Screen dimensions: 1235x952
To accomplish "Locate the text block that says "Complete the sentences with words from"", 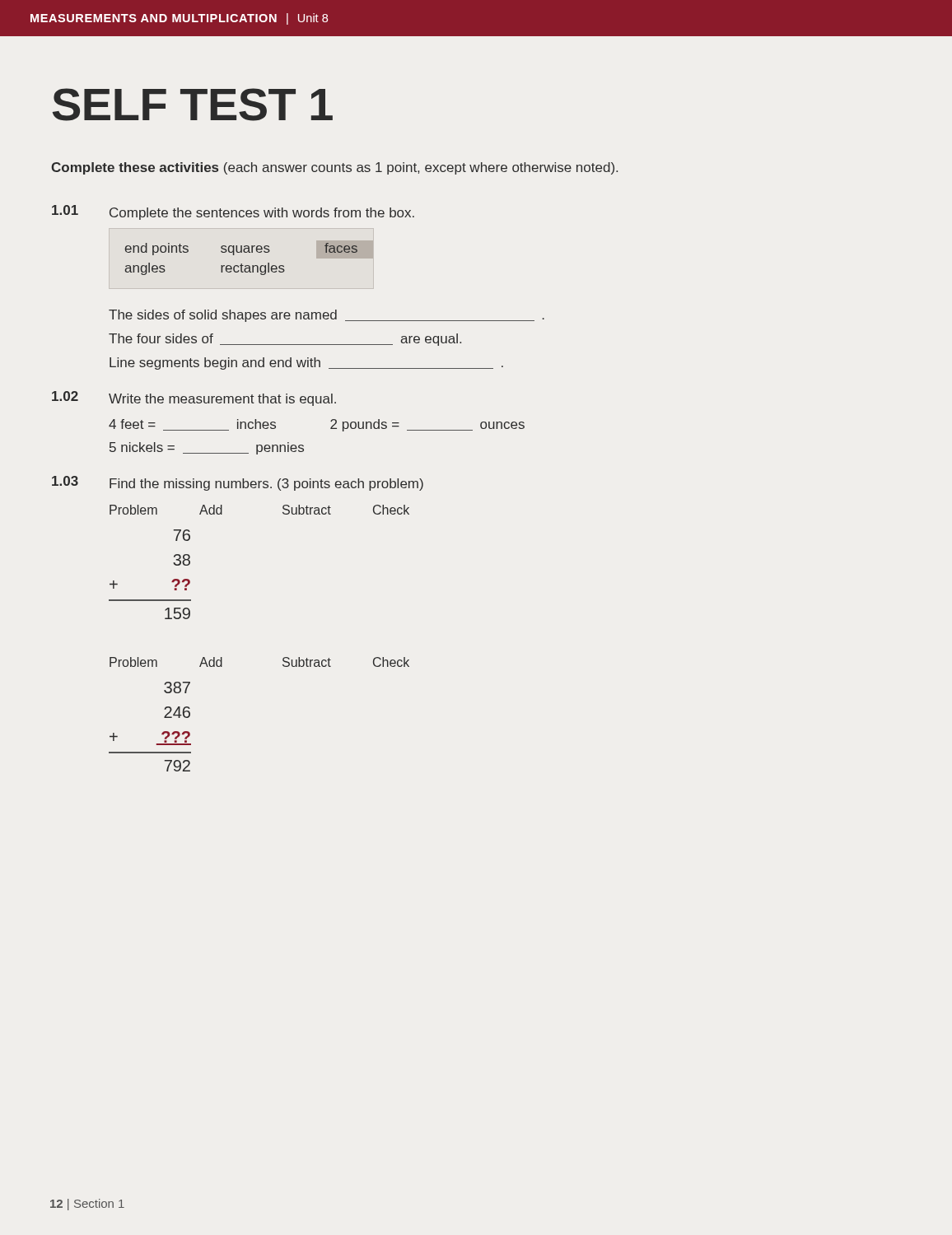I will coord(262,213).
